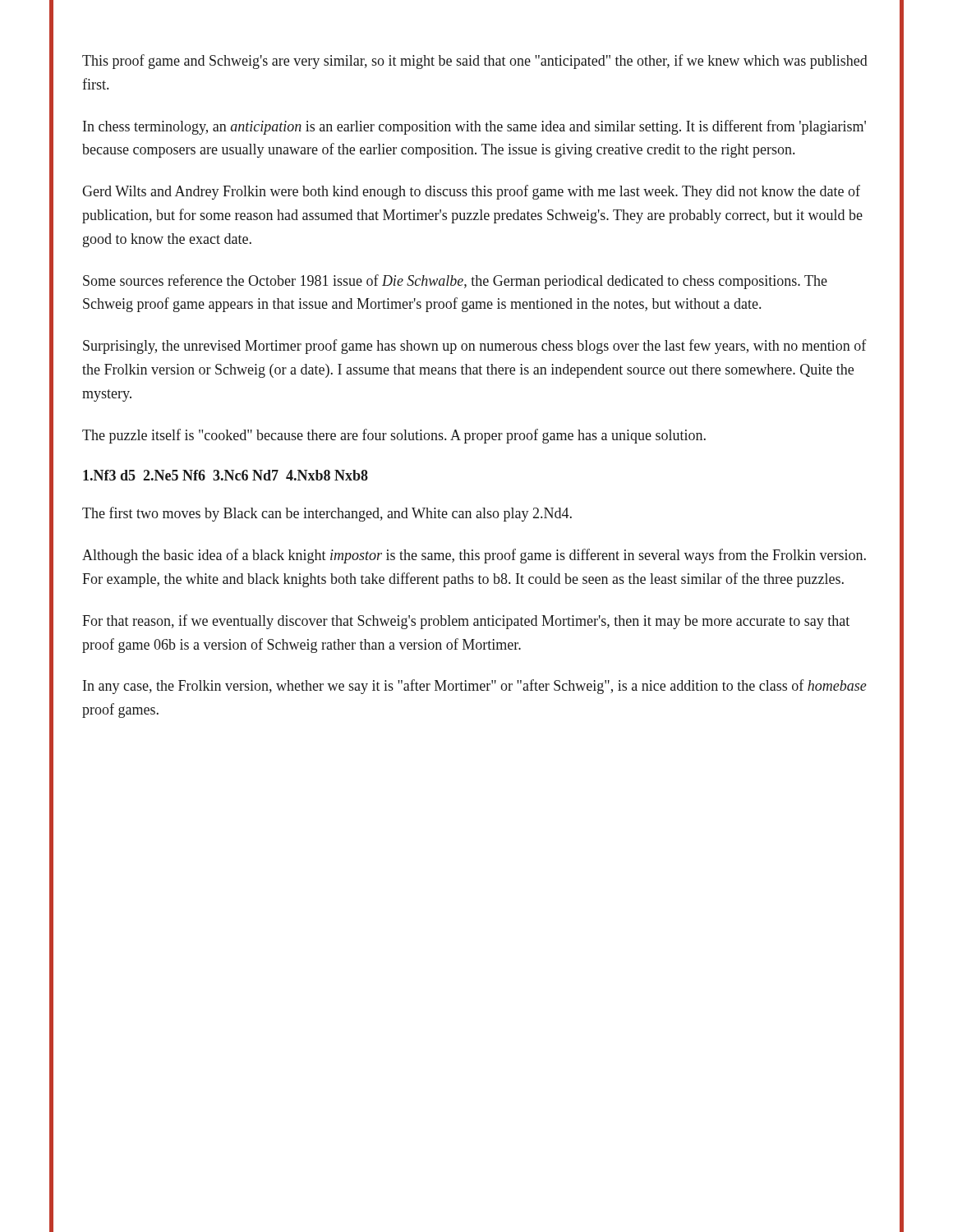Click on the text block with the text "Surprisingly, the unrevised Mortimer proof game"
Viewport: 953px width, 1232px height.
point(476,370)
